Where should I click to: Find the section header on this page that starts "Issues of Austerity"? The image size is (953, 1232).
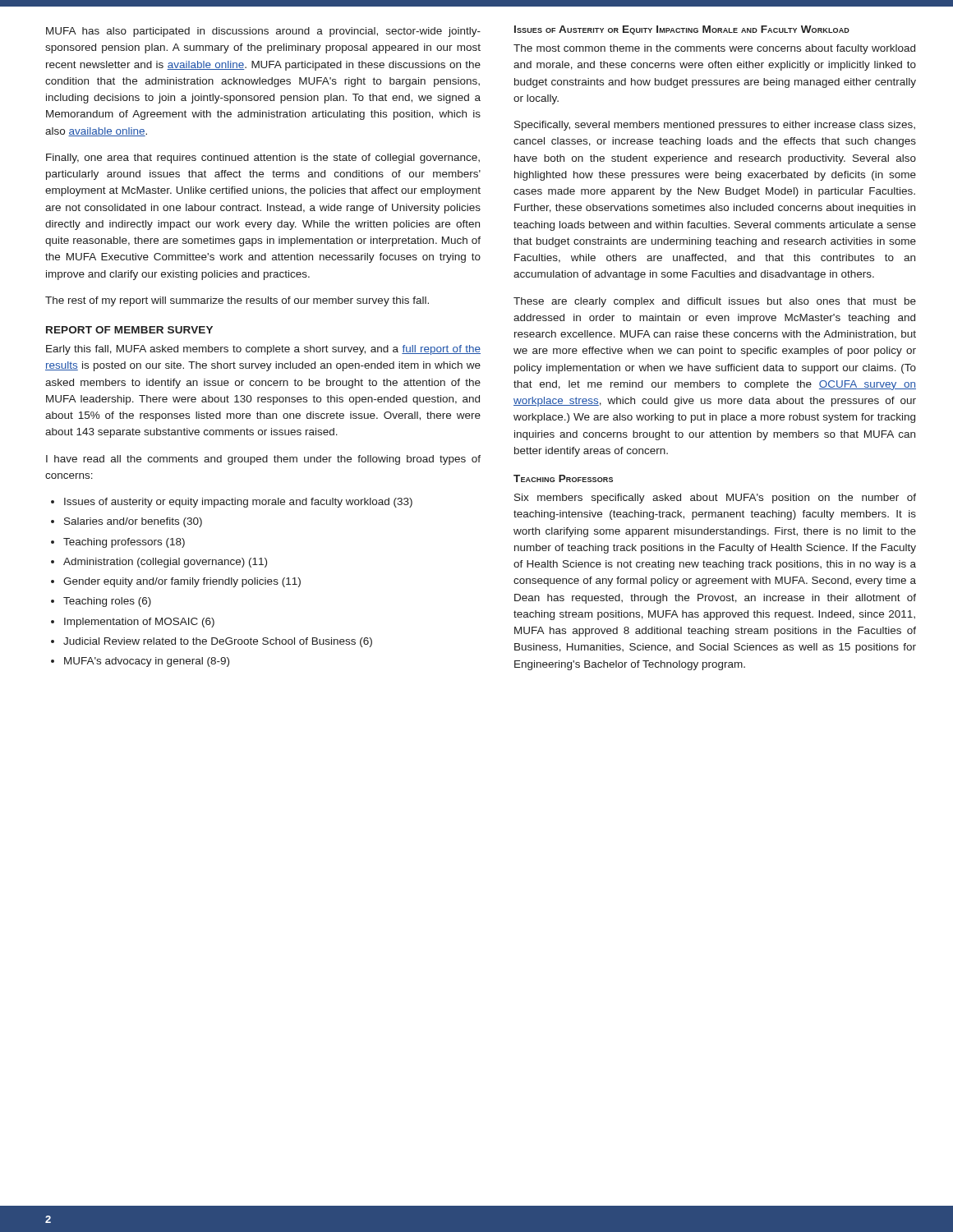[x=681, y=29]
